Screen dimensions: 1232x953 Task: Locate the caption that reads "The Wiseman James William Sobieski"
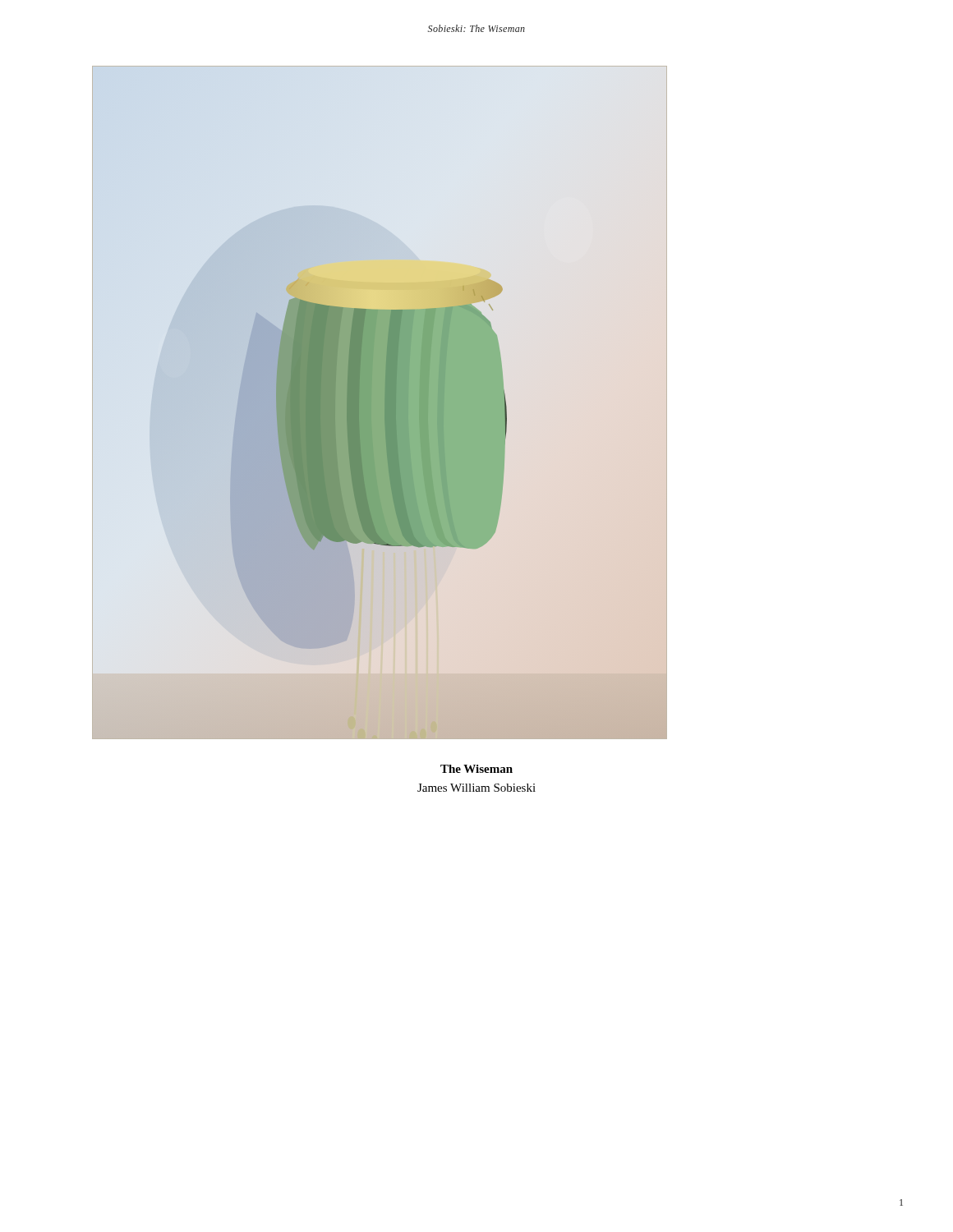pos(476,778)
